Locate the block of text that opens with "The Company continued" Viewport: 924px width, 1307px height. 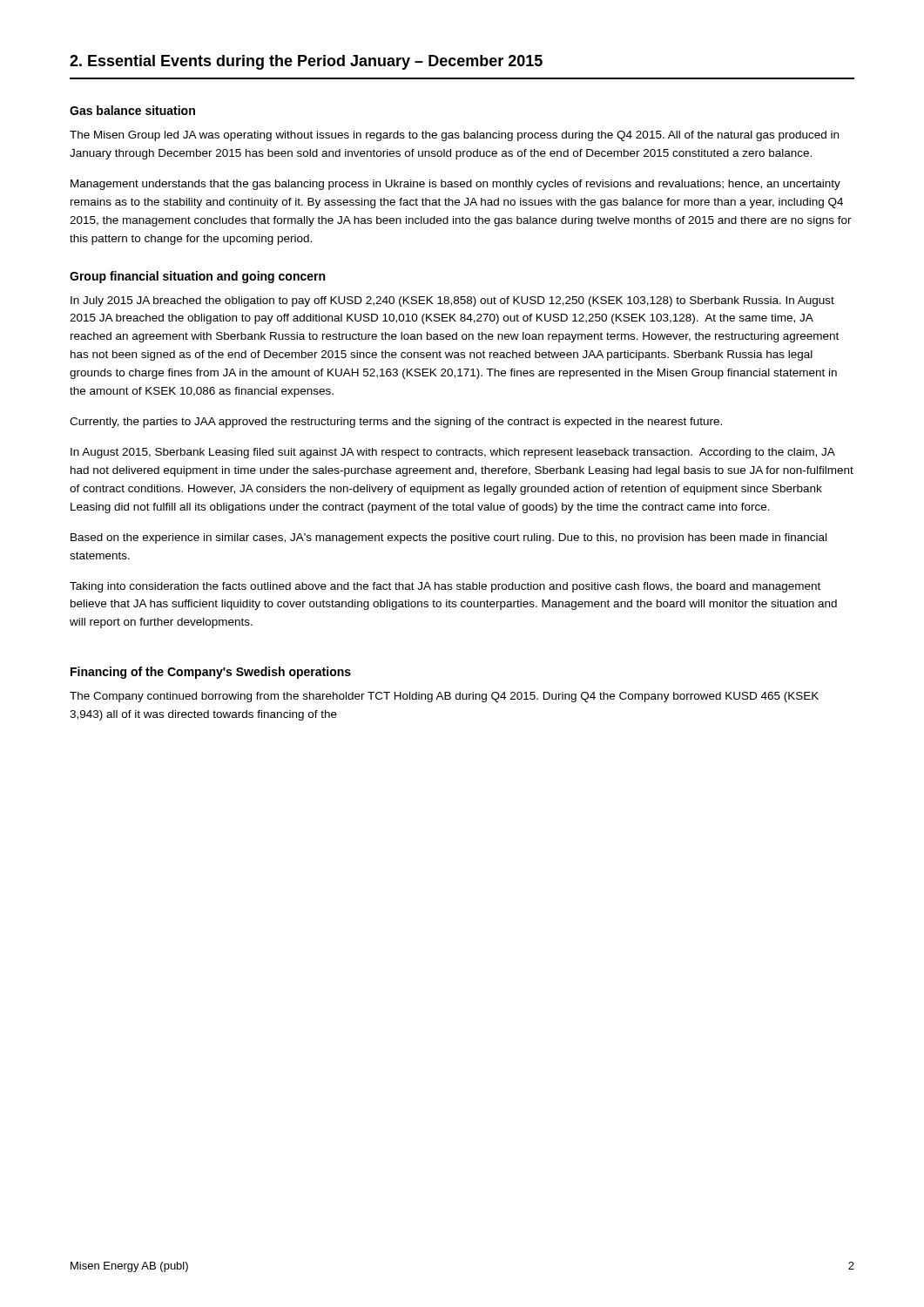click(444, 705)
